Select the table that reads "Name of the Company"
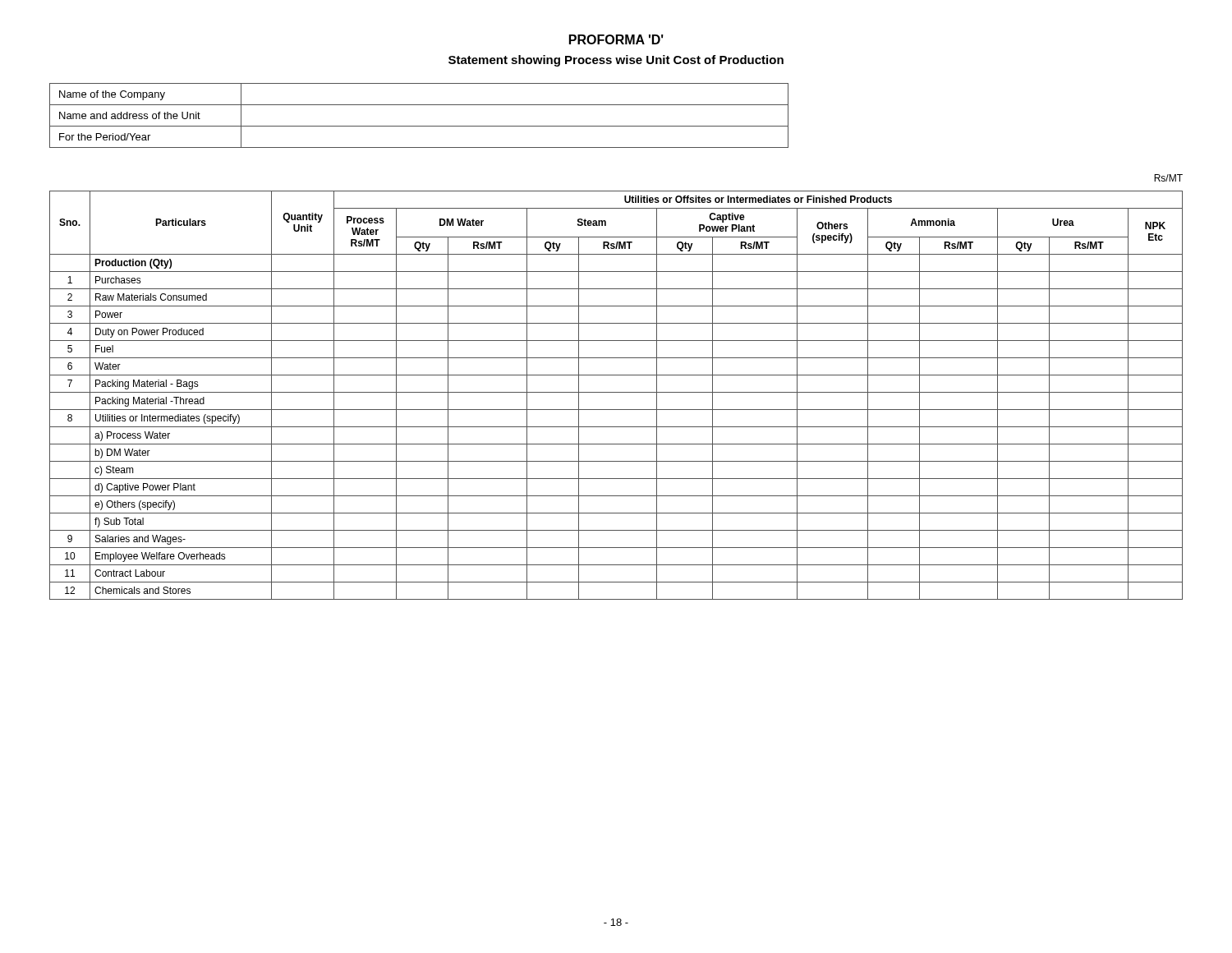This screenshot has height=953, width=1232. (616, 115)
